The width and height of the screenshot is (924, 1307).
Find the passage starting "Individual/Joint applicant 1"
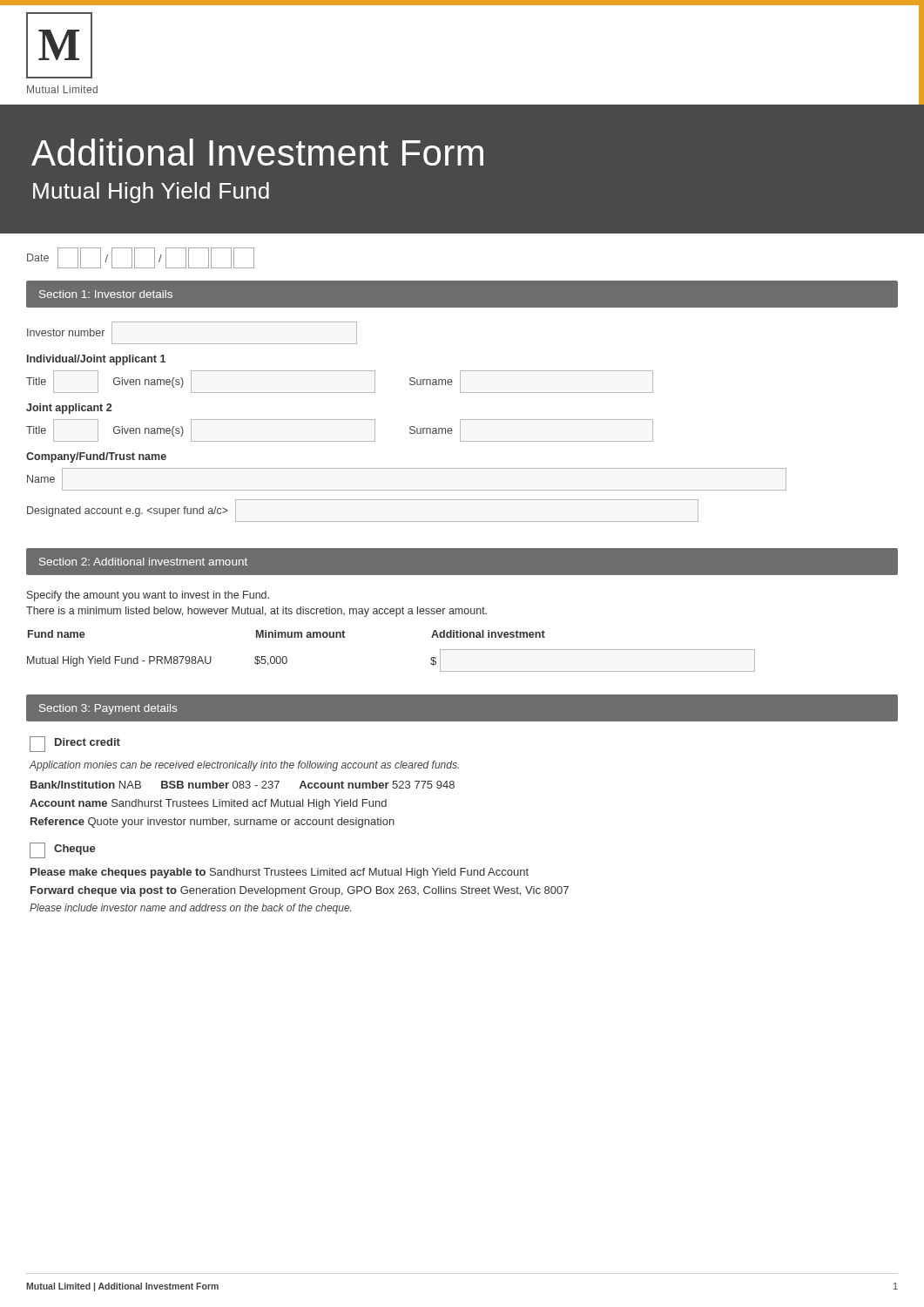coord(96,359)
